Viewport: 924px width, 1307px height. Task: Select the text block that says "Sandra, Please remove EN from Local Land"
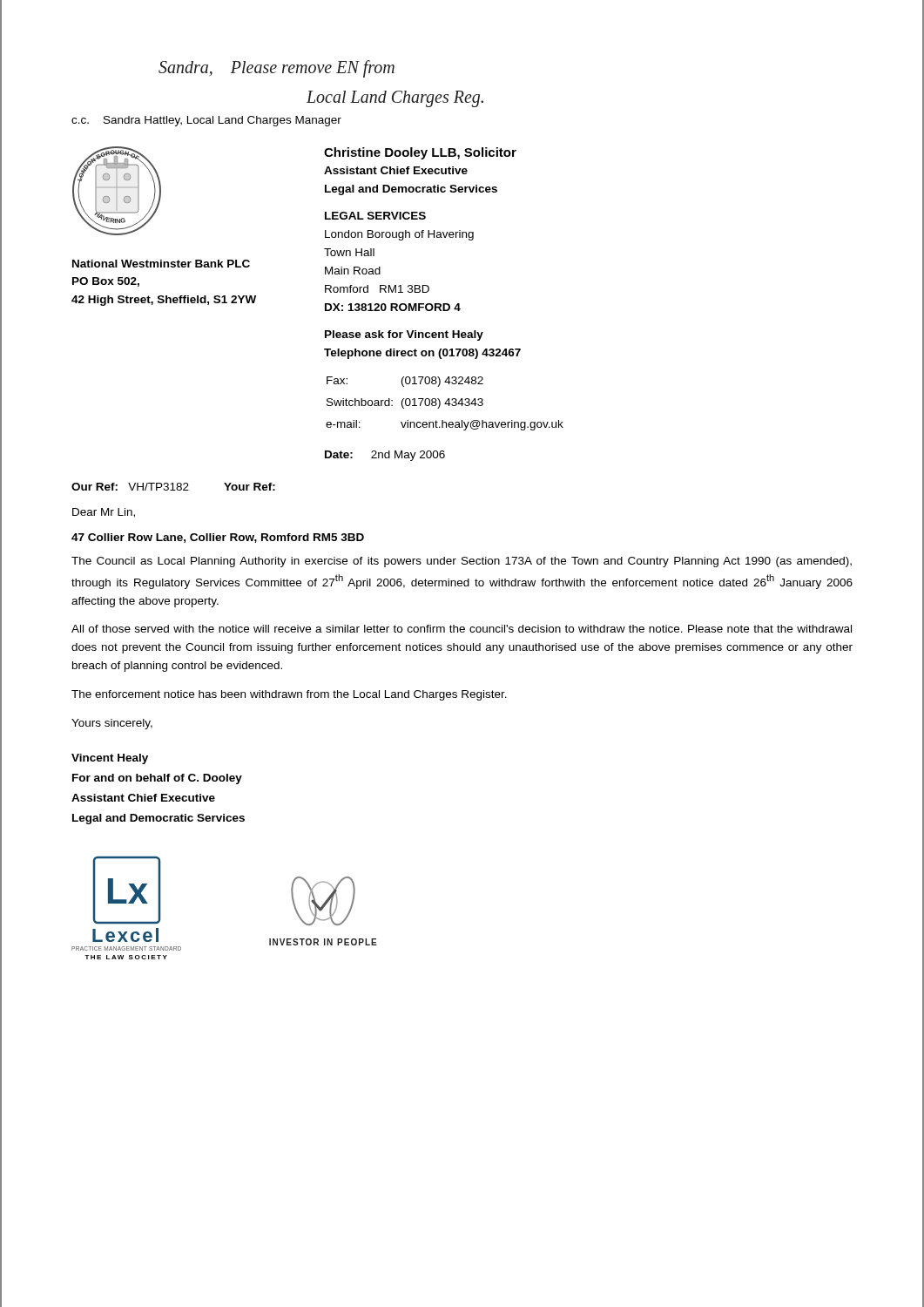277,69
